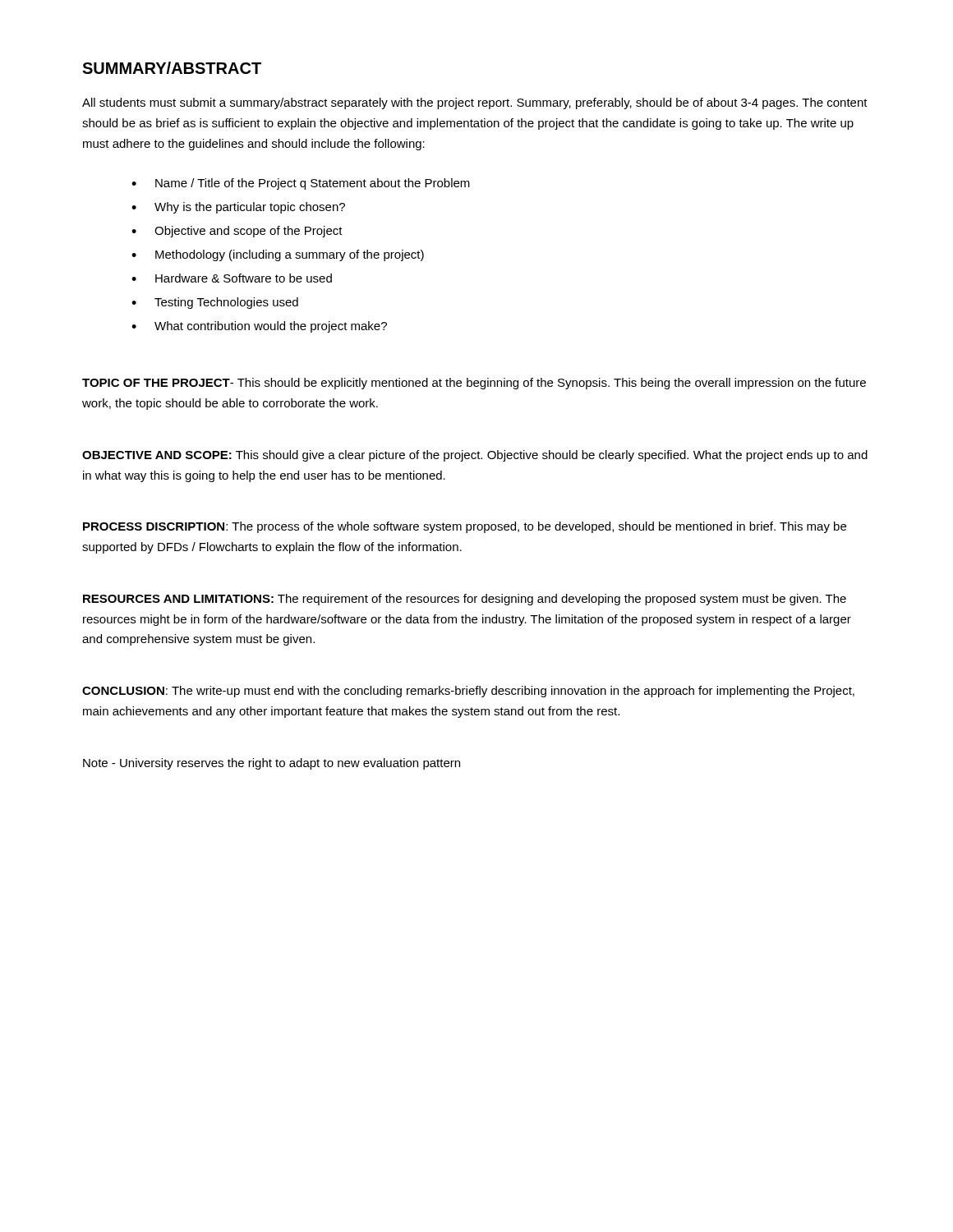953x1232 pixels.
Task: Click the passage that begins "TOPIC OF THE PROJECT- This should be explicitly"
Action: (x=474, y=393)
